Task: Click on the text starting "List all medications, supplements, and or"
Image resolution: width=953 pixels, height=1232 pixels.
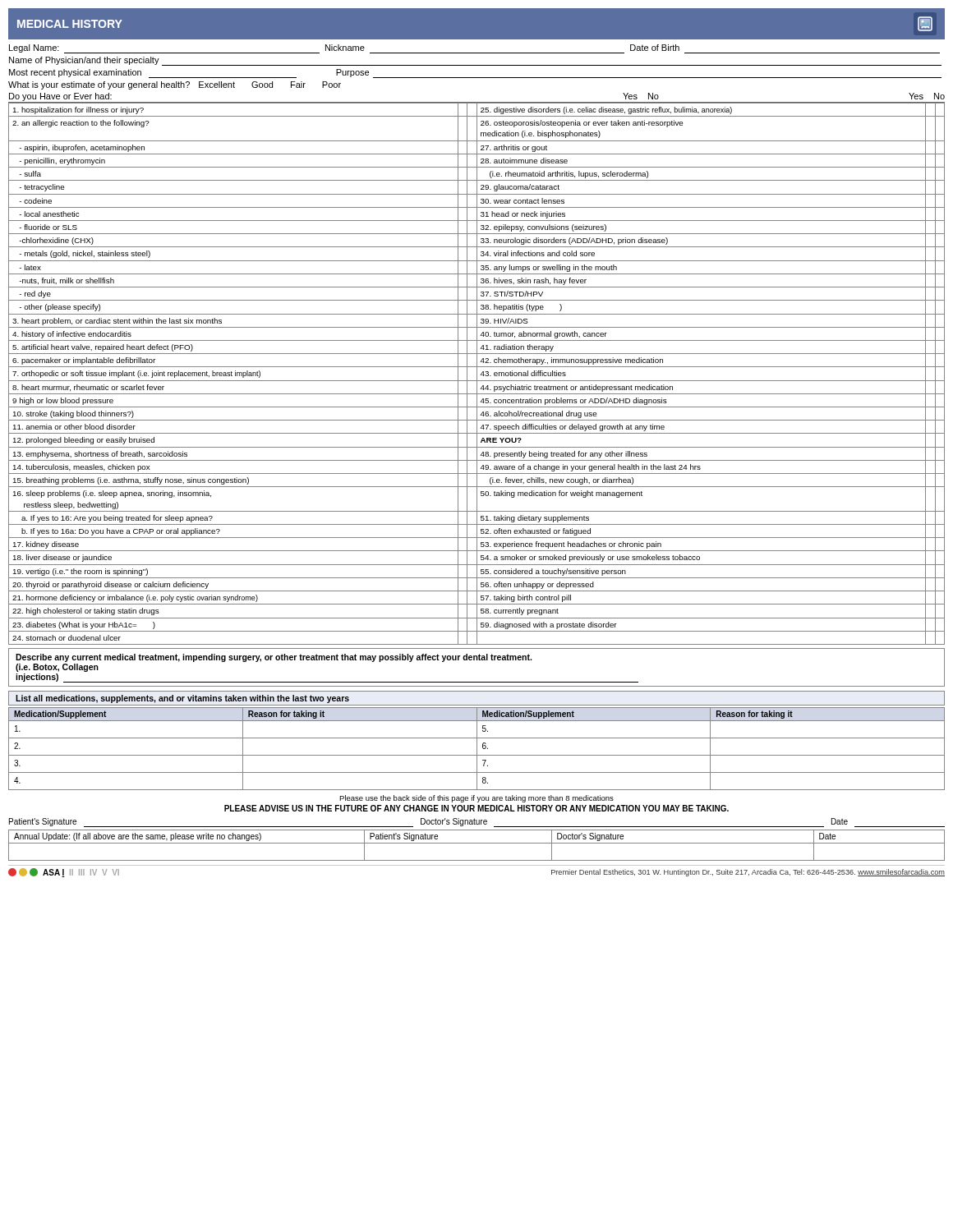Action: pos(182,698)
